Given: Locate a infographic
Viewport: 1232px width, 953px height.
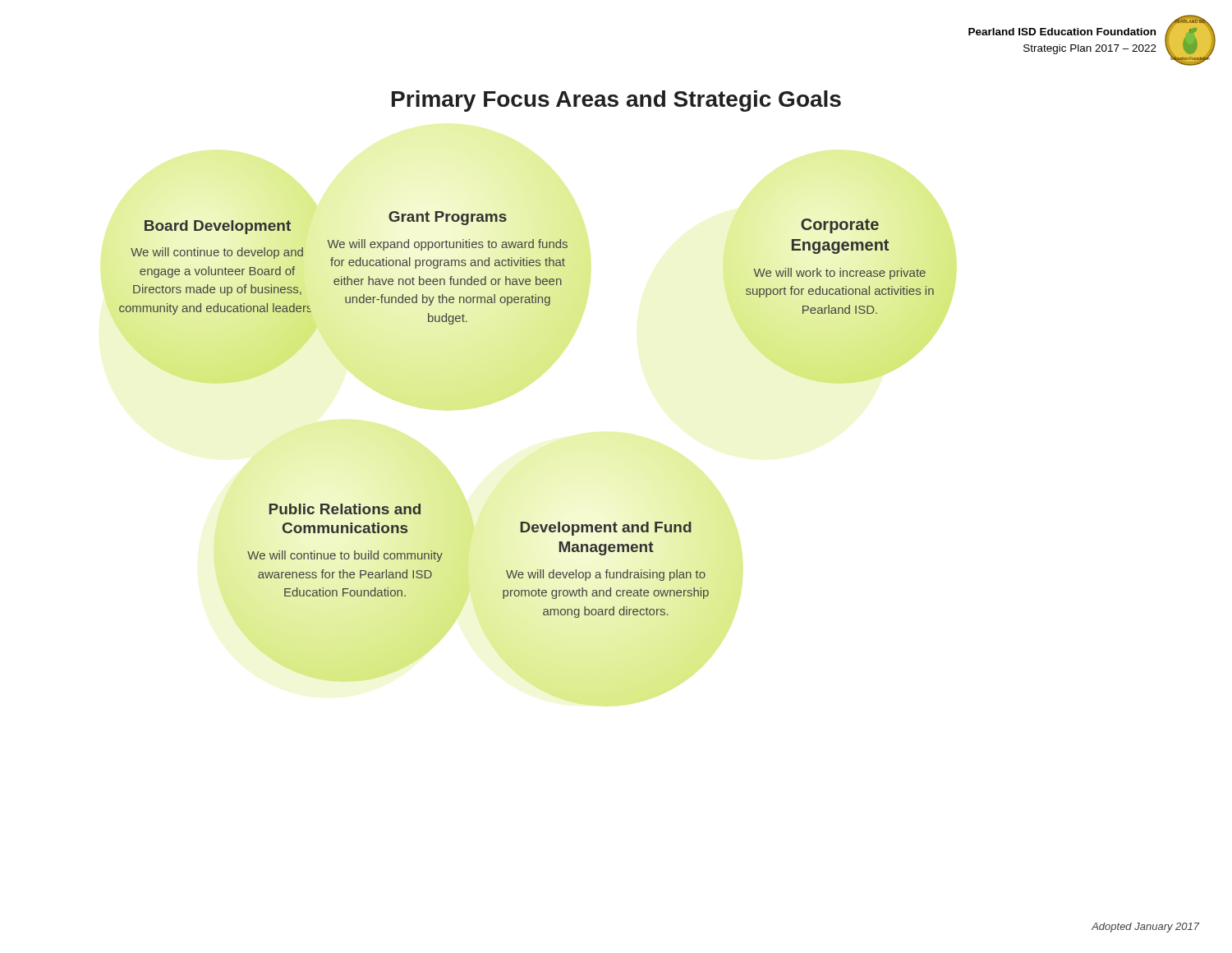Looking at the screenshot, I should (501, 431).
